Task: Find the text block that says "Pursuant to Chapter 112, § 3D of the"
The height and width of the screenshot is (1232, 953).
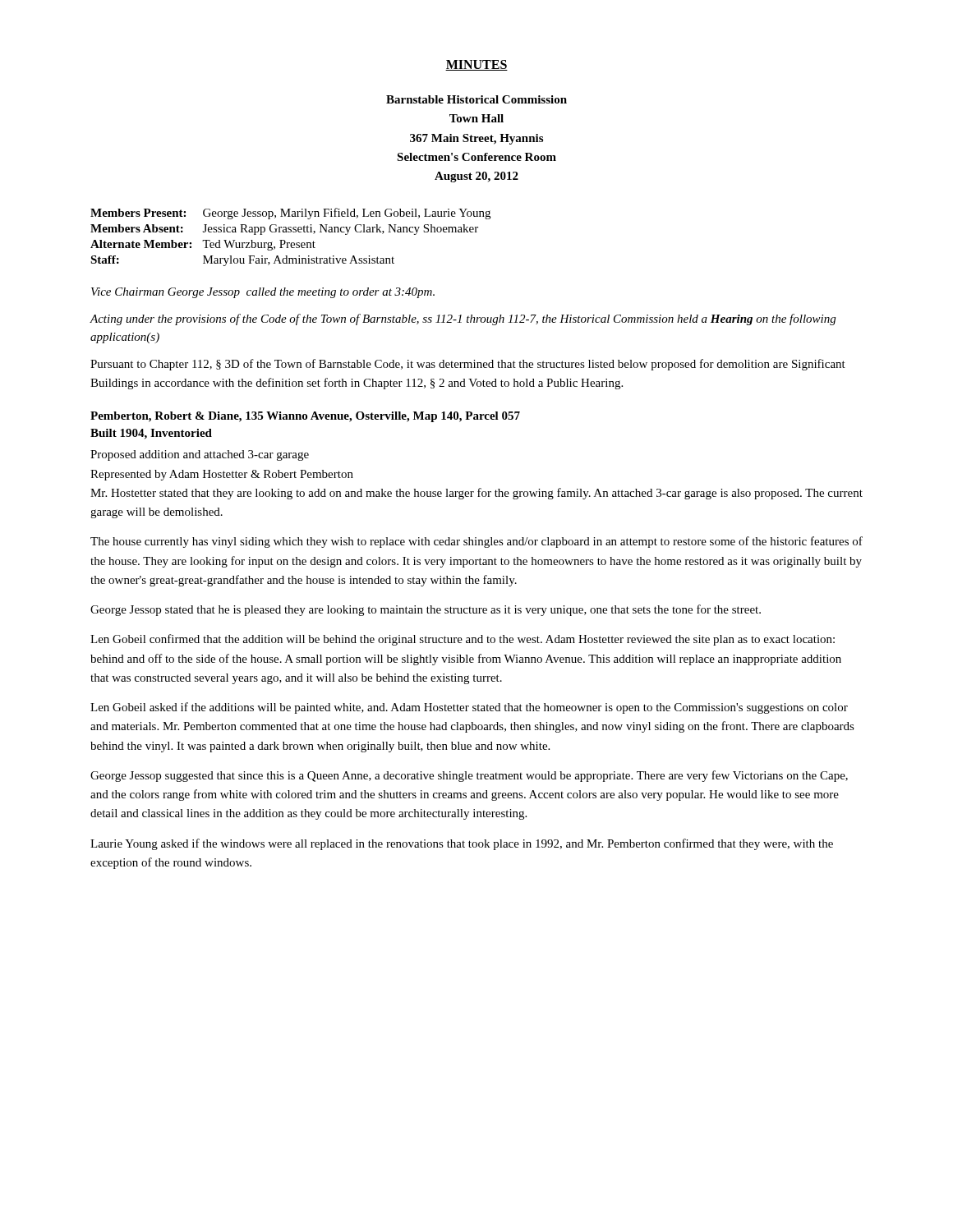Action: coord(468,373)
